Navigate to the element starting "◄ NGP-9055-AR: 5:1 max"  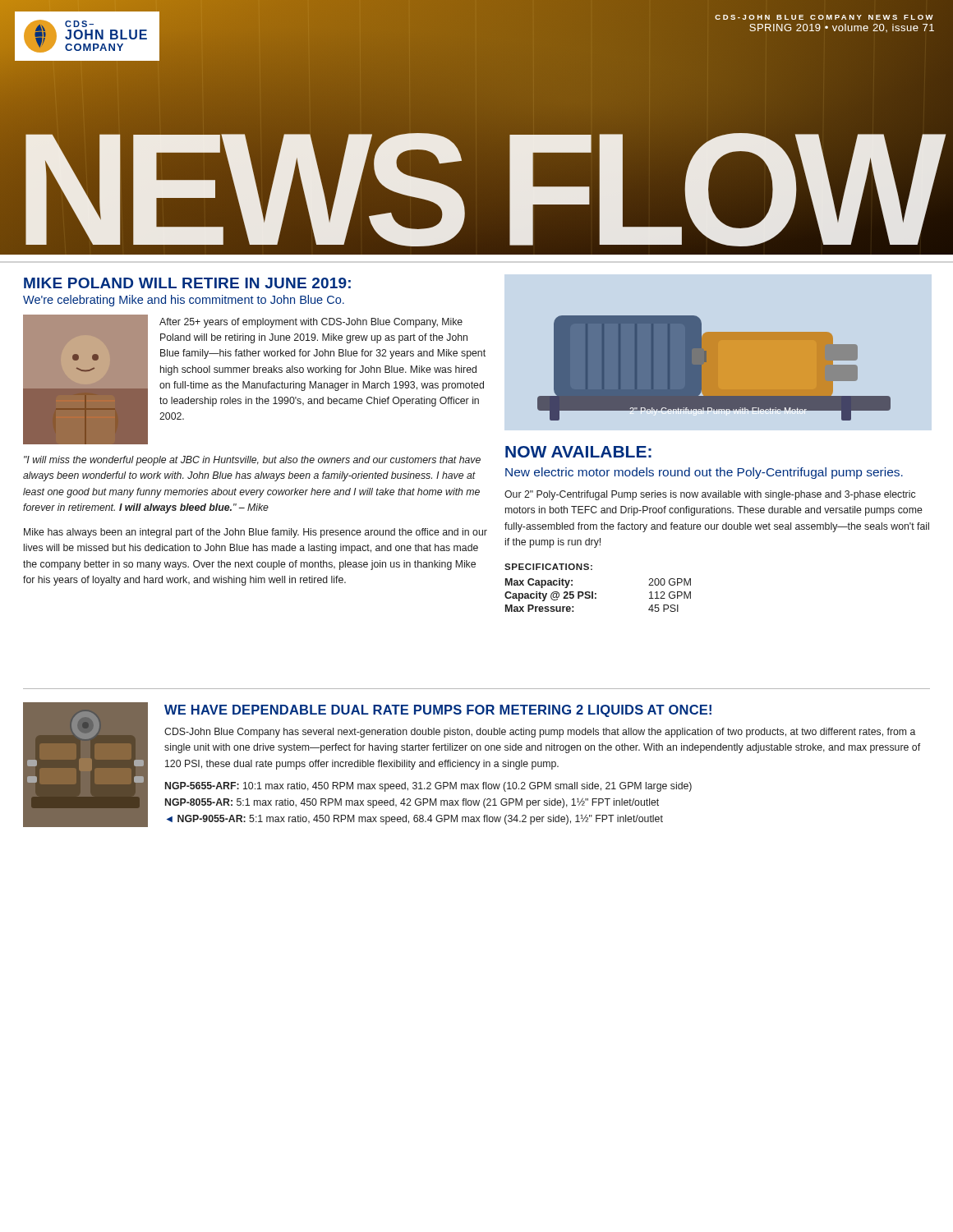[x=414, y=819]
